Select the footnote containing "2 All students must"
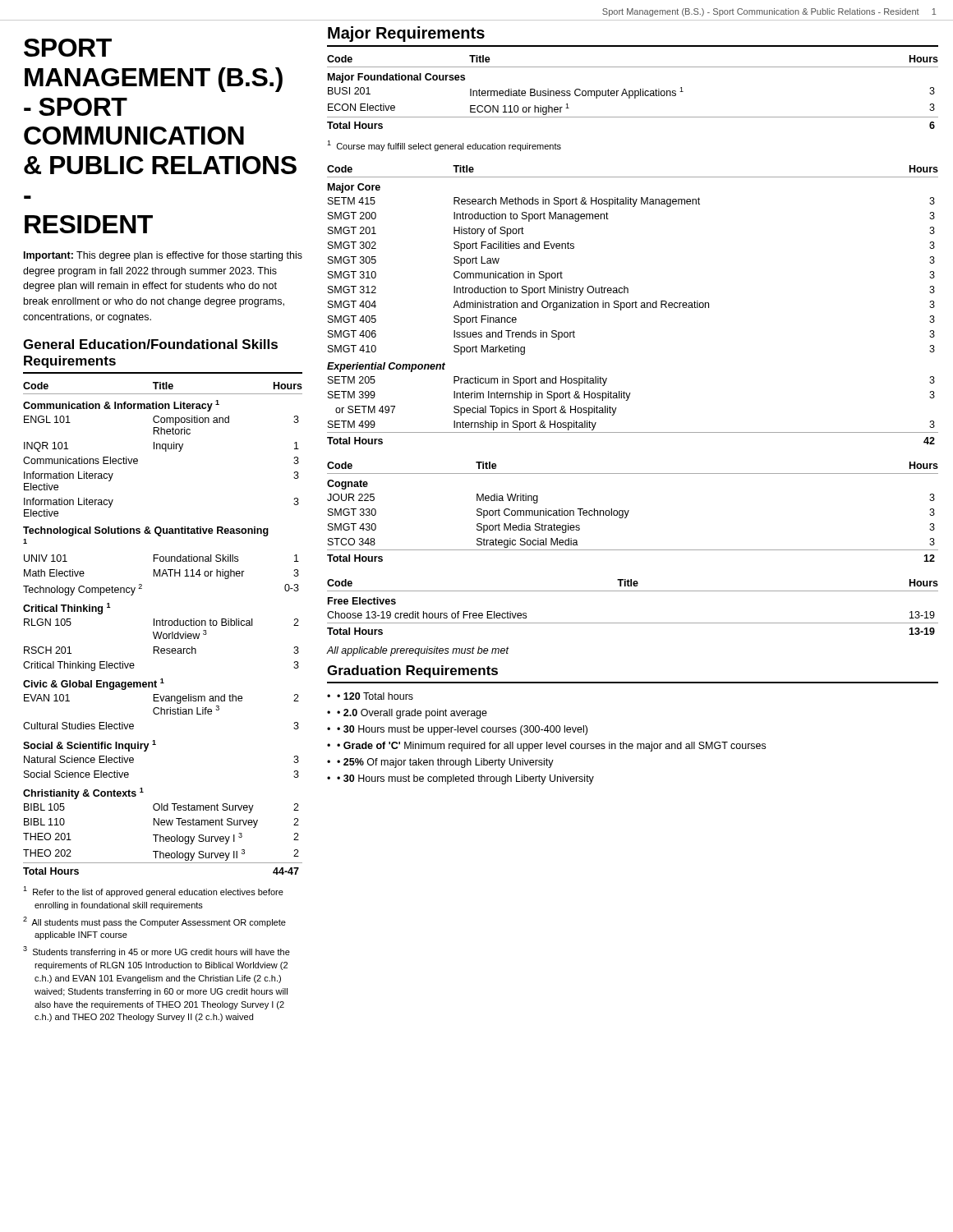 pos(163,928)
